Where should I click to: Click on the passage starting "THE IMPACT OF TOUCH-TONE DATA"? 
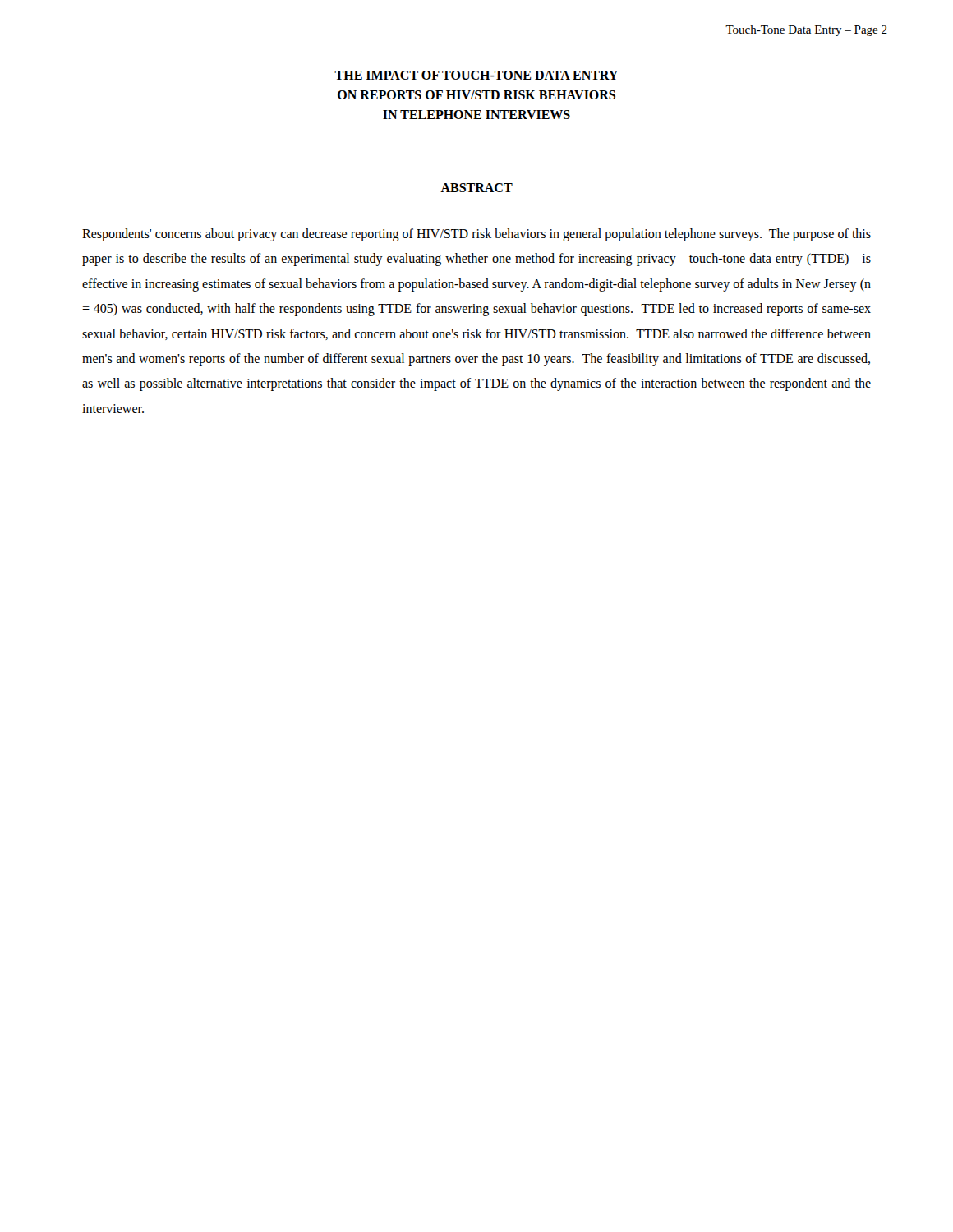pyautogui.click(x=476, y=95)
